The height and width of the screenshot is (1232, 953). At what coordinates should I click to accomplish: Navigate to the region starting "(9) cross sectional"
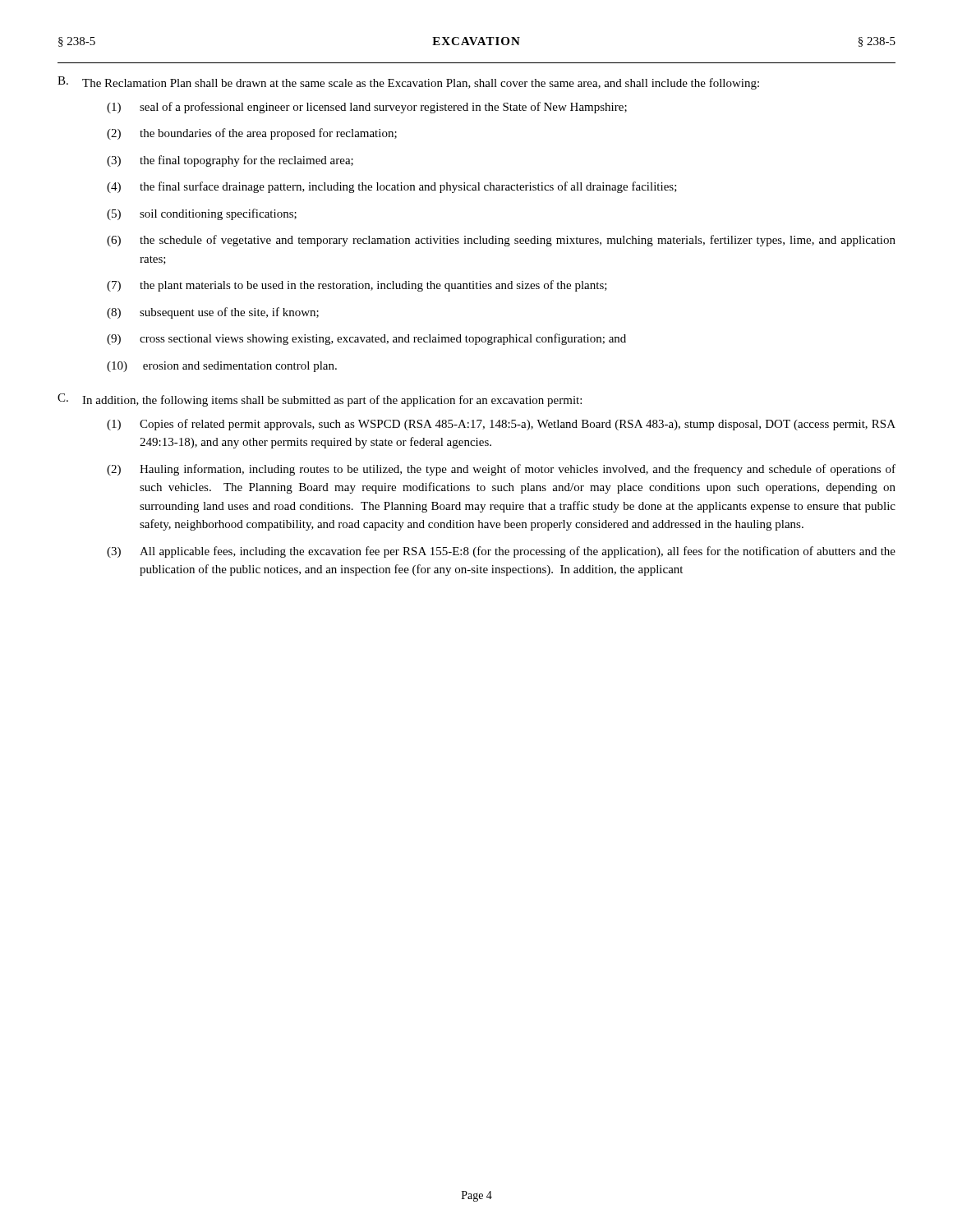click(x=501, y=339)
